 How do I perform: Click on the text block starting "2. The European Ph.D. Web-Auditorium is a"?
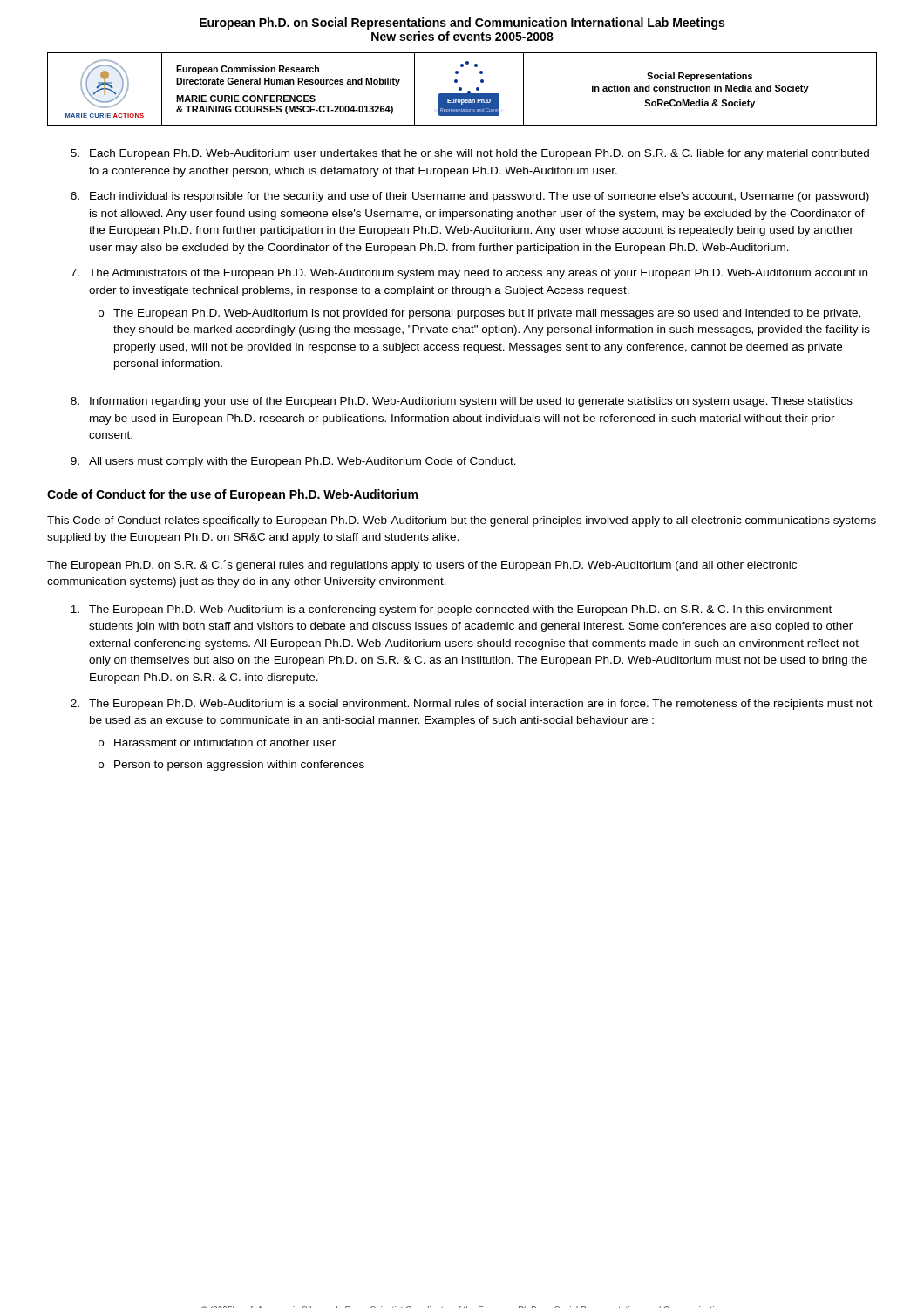472,705
